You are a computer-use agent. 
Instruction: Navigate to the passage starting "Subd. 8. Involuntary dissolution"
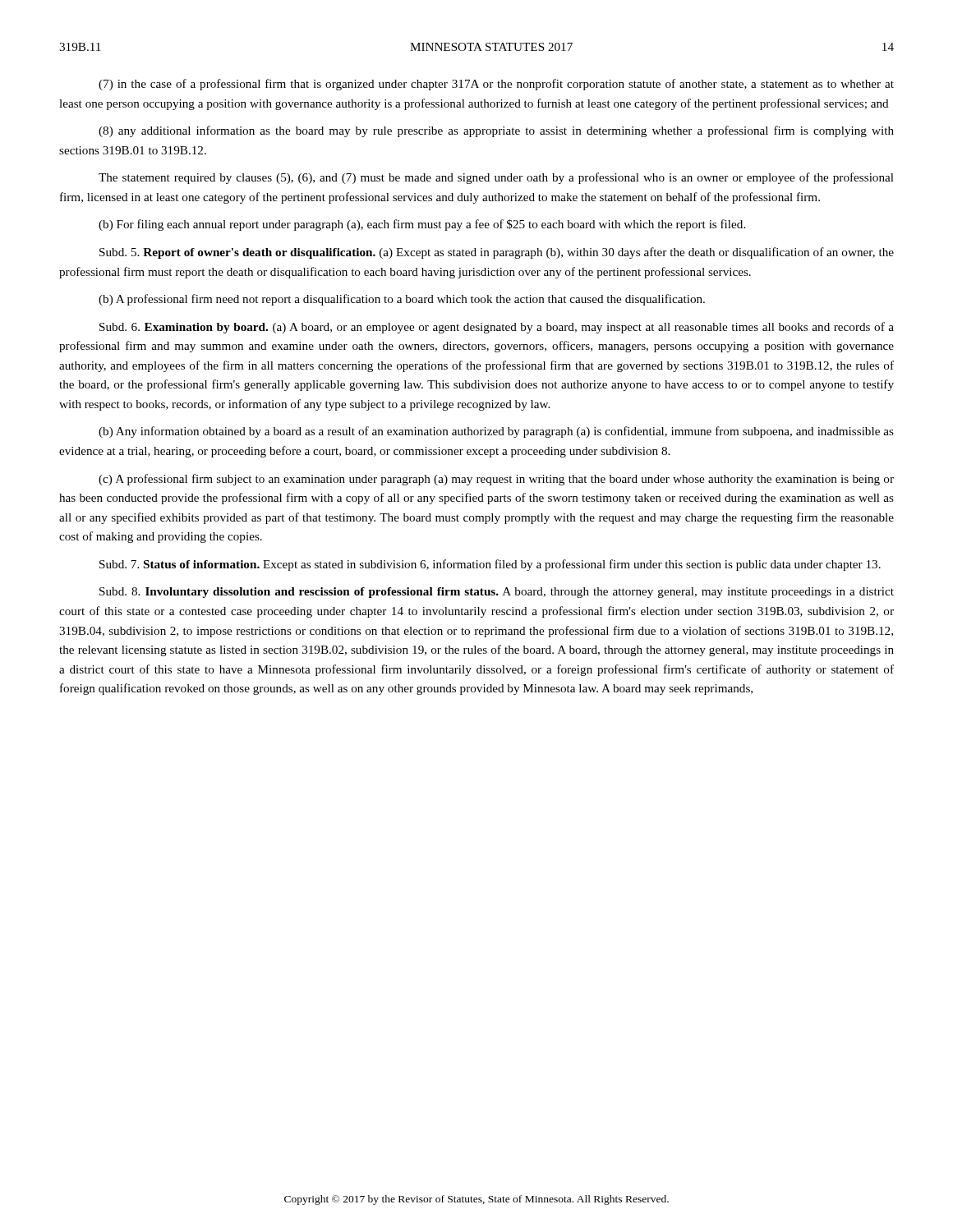pos(476,640)
